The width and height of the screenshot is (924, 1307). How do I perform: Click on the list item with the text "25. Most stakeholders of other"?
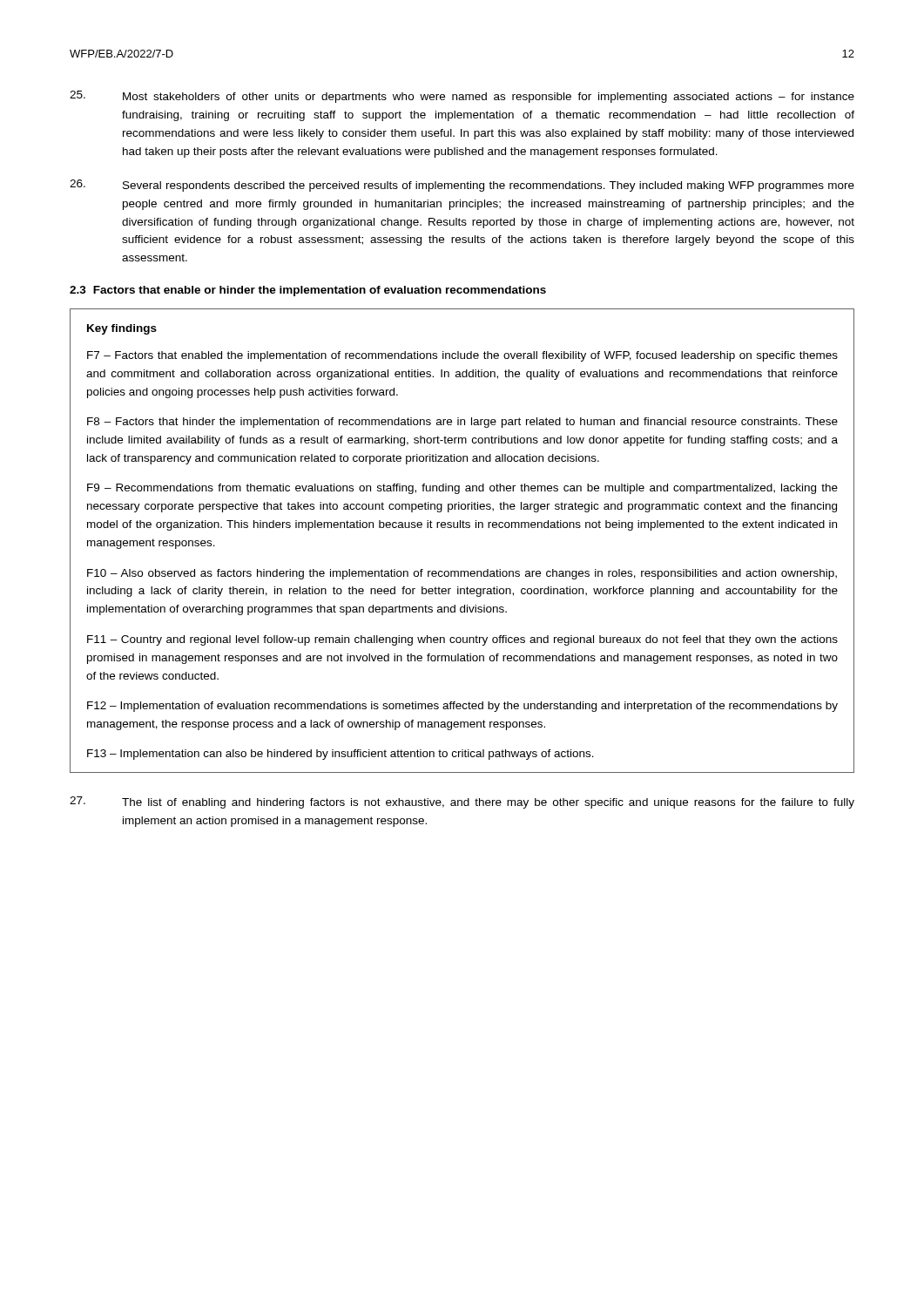(462, 124)
